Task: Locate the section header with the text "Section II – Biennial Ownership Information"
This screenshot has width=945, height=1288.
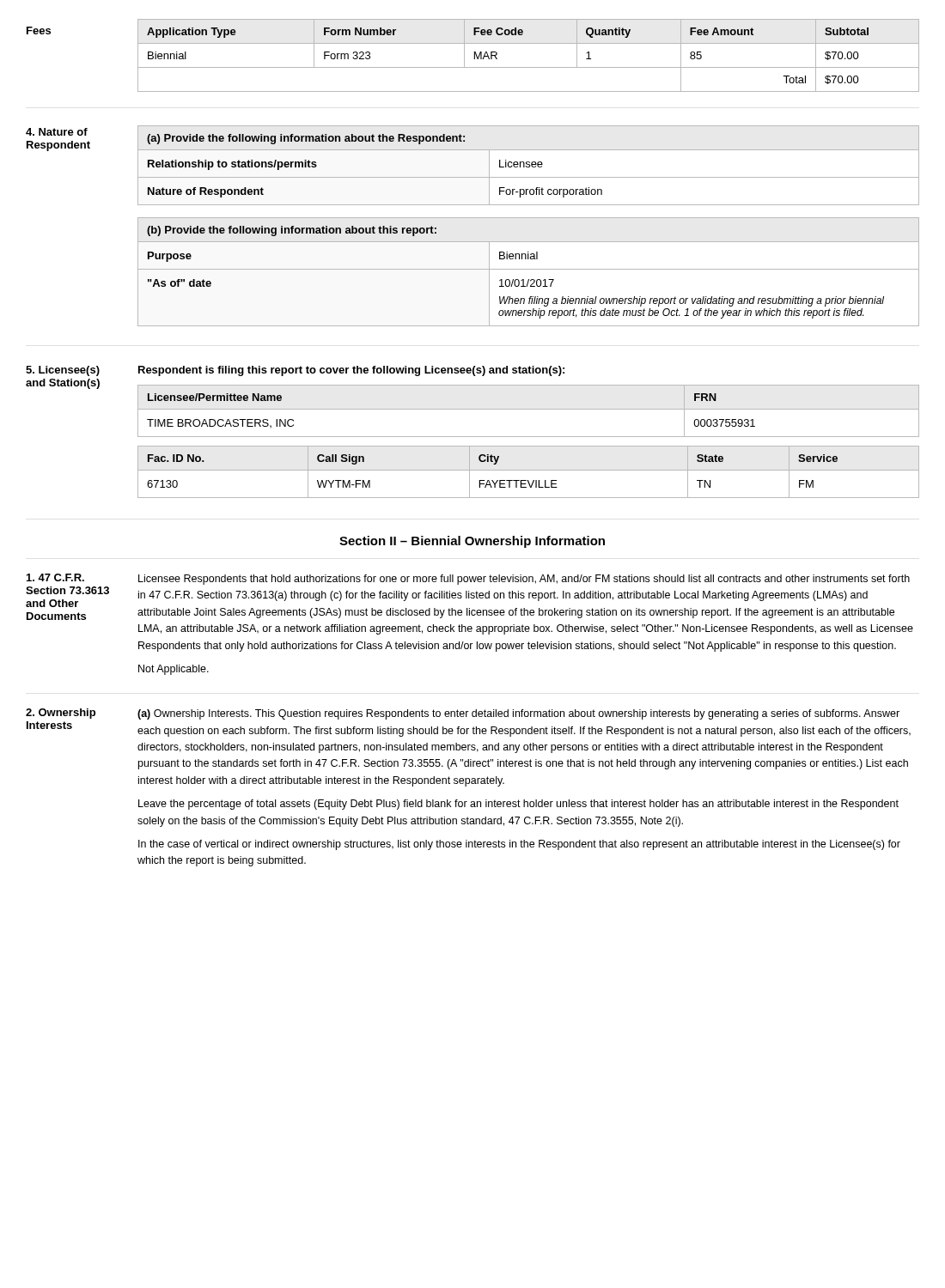Action: (472, 541)
